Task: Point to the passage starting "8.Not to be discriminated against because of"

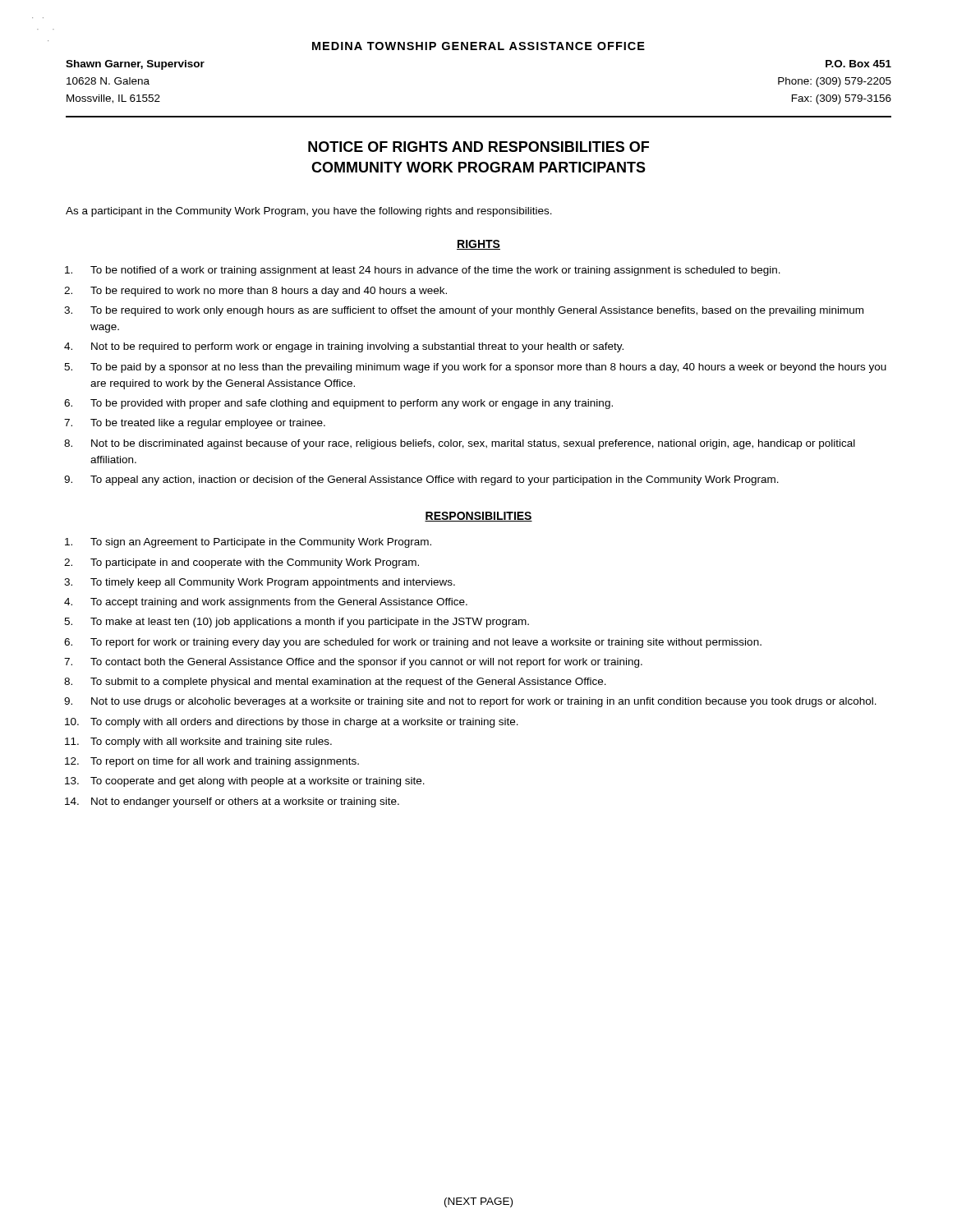Action: [478, 452]
